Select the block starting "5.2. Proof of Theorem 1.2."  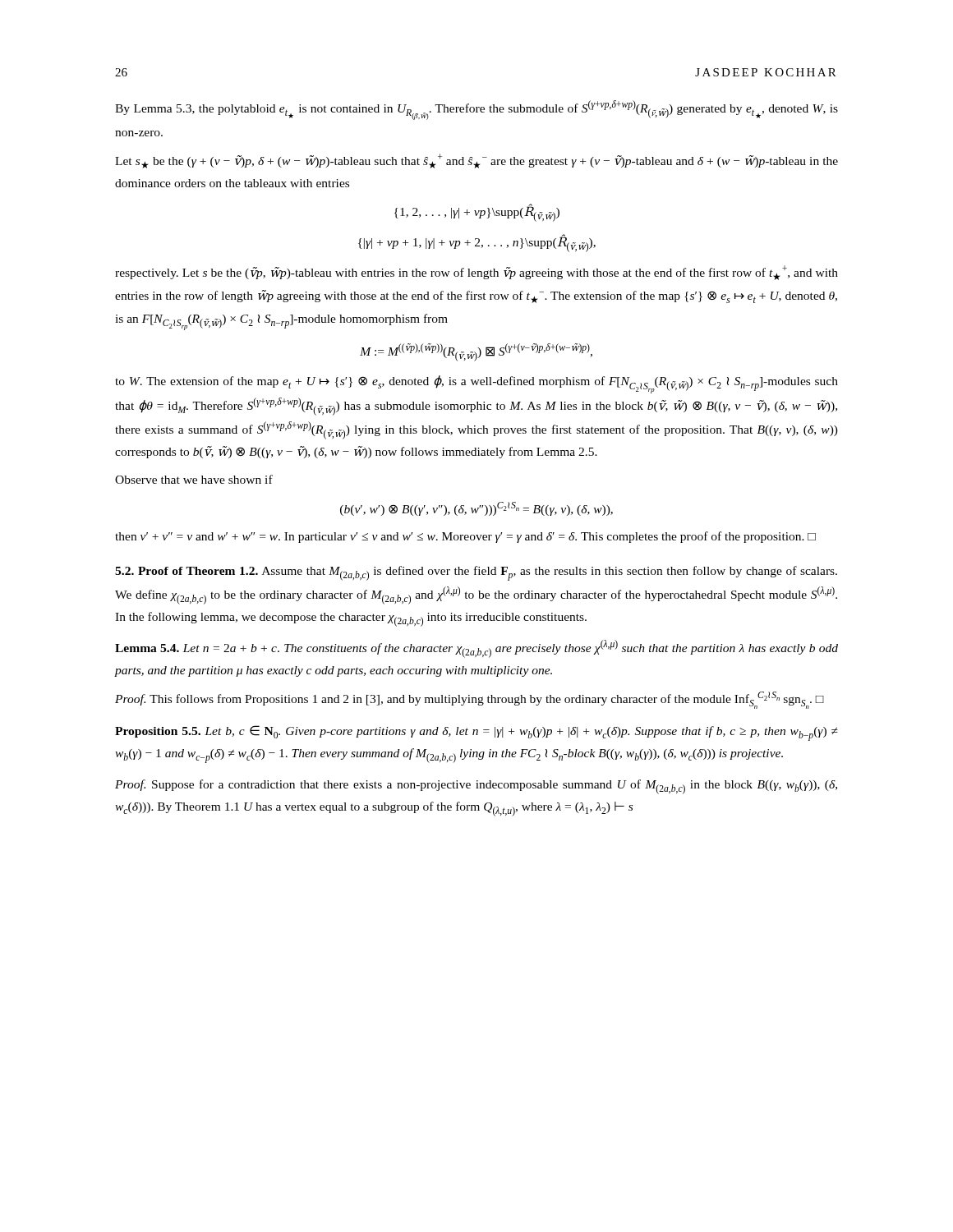[x=476, y=595]
